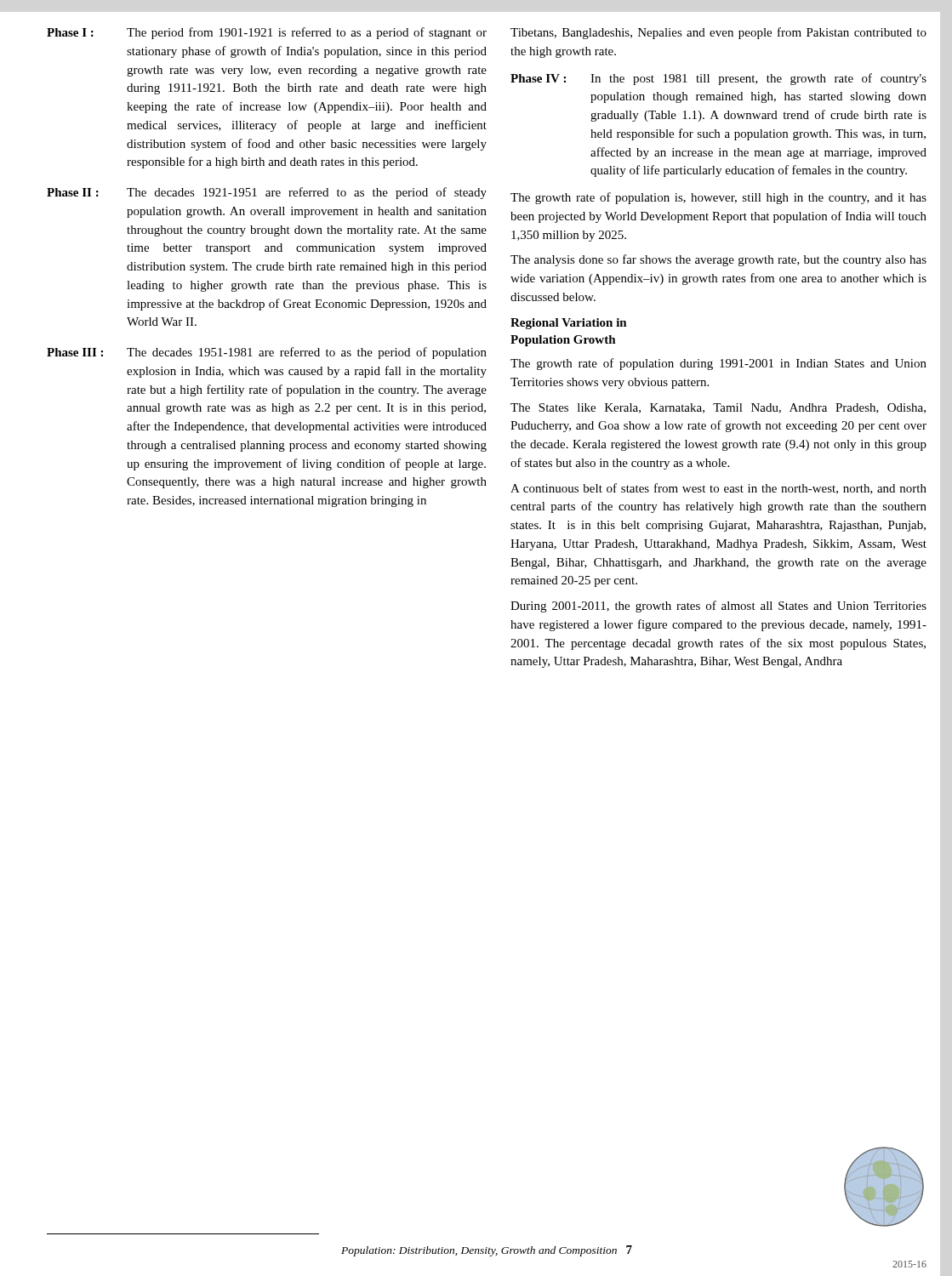Select the map
Image resolution: width=952 pixels, height=1276 pixels.
click(884, 1187)
